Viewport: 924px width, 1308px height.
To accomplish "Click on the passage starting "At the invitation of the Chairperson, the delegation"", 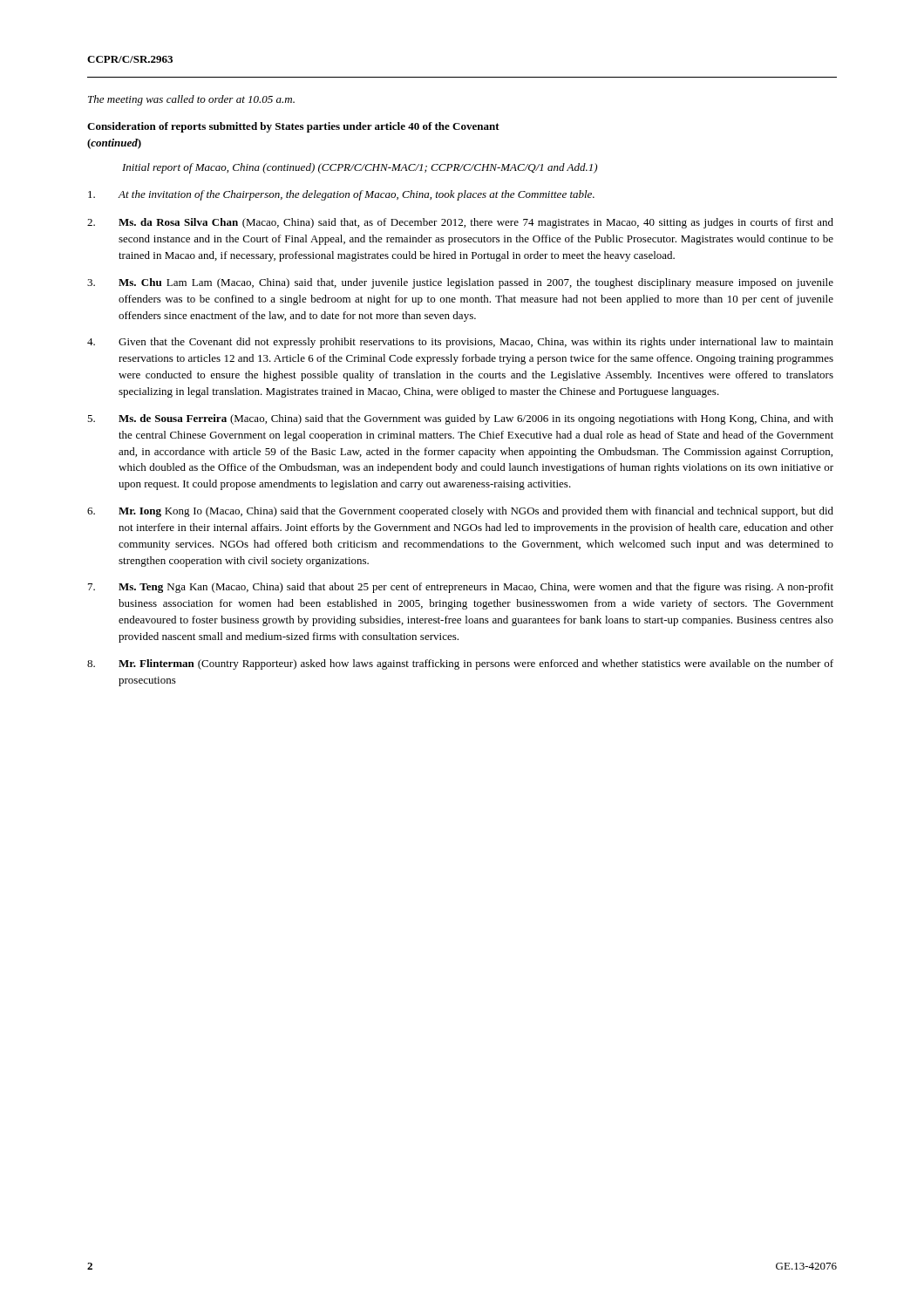I will [x=460, y=194].
